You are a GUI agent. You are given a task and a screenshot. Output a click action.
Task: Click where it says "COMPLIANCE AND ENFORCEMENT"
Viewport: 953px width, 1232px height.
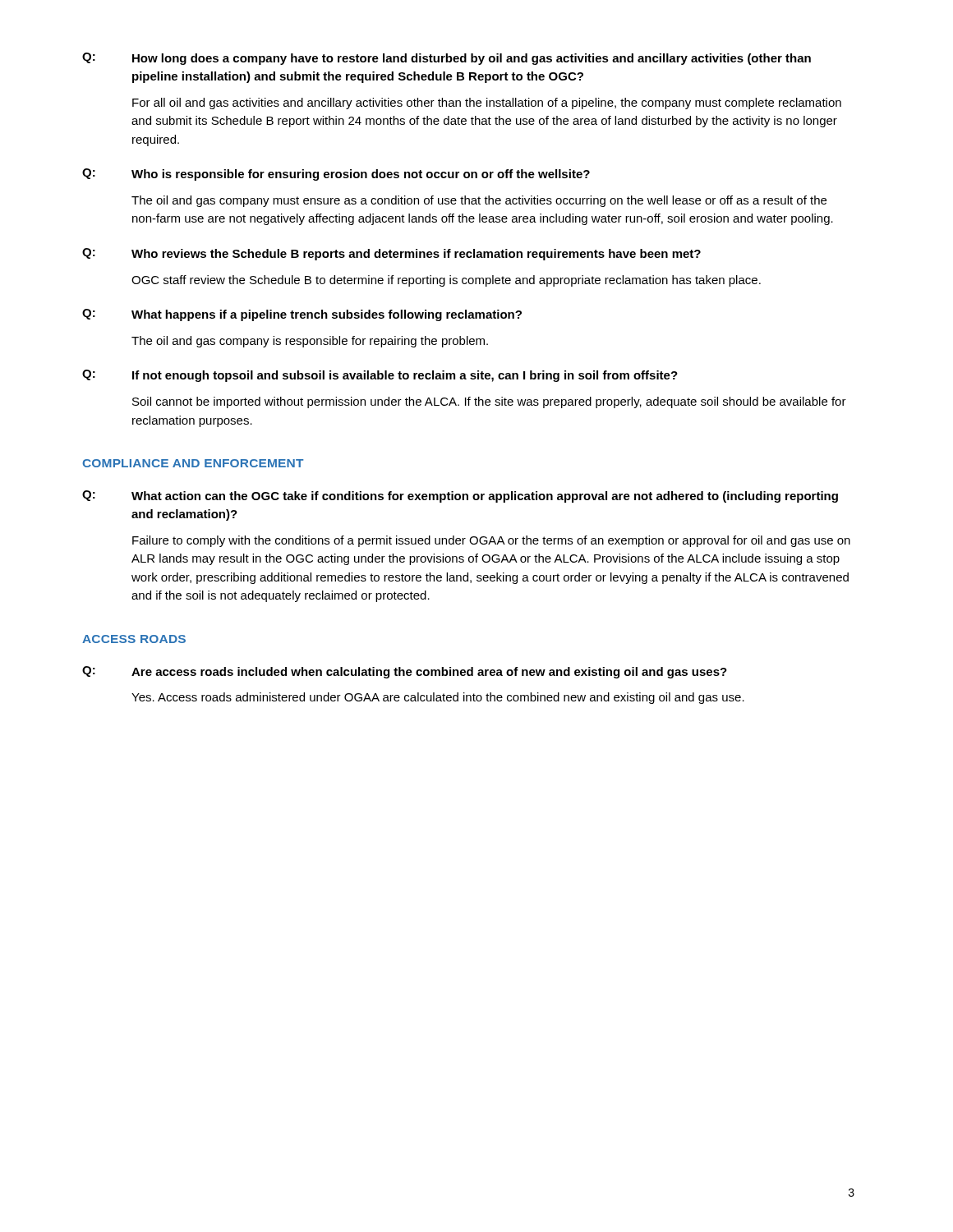tap(193, 463)
